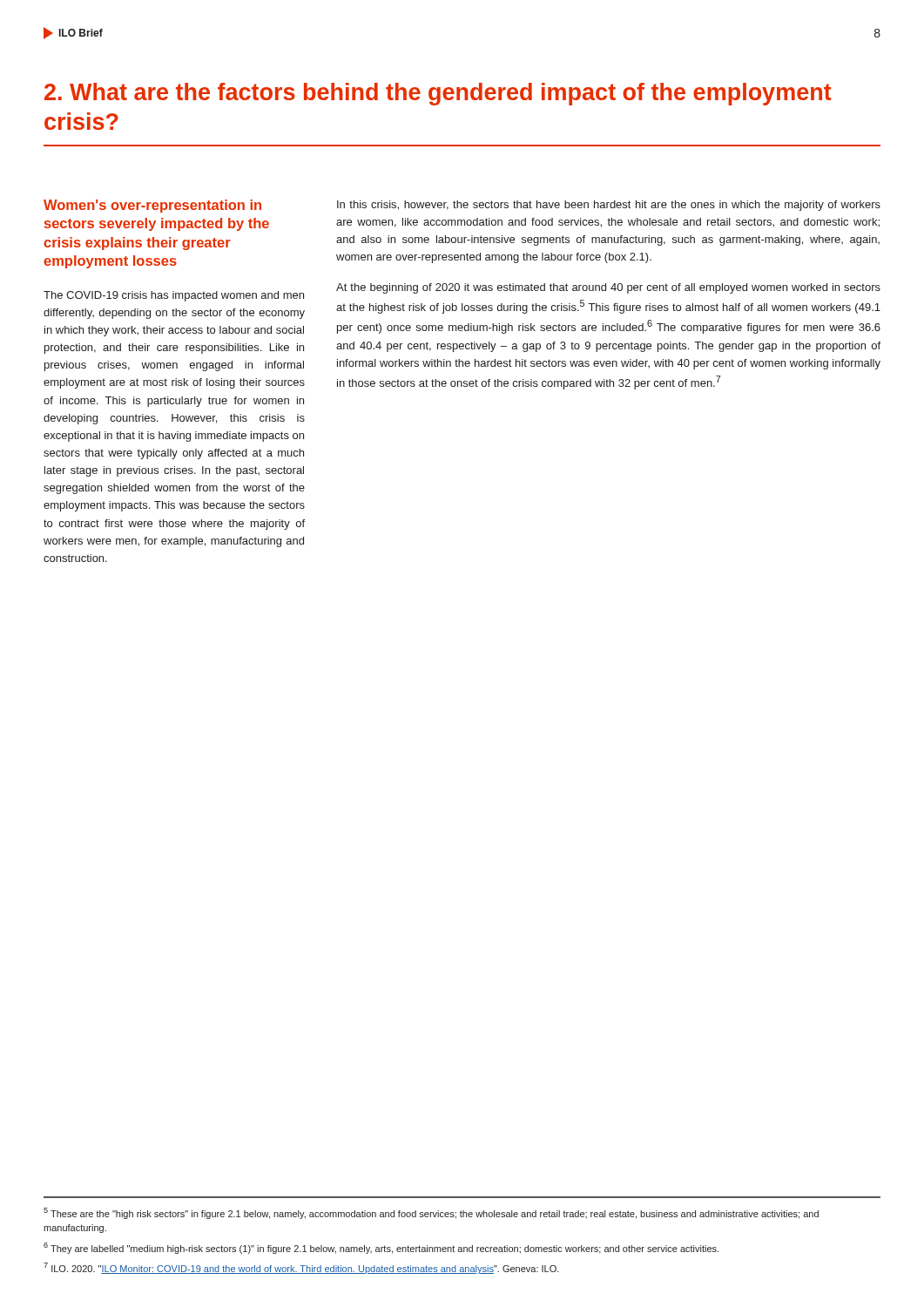Viewport: 924px width, 1307px height.
Task: Select the text block that reads "The COVID-19 crisis has impacted"
Action: click(174, 426)
